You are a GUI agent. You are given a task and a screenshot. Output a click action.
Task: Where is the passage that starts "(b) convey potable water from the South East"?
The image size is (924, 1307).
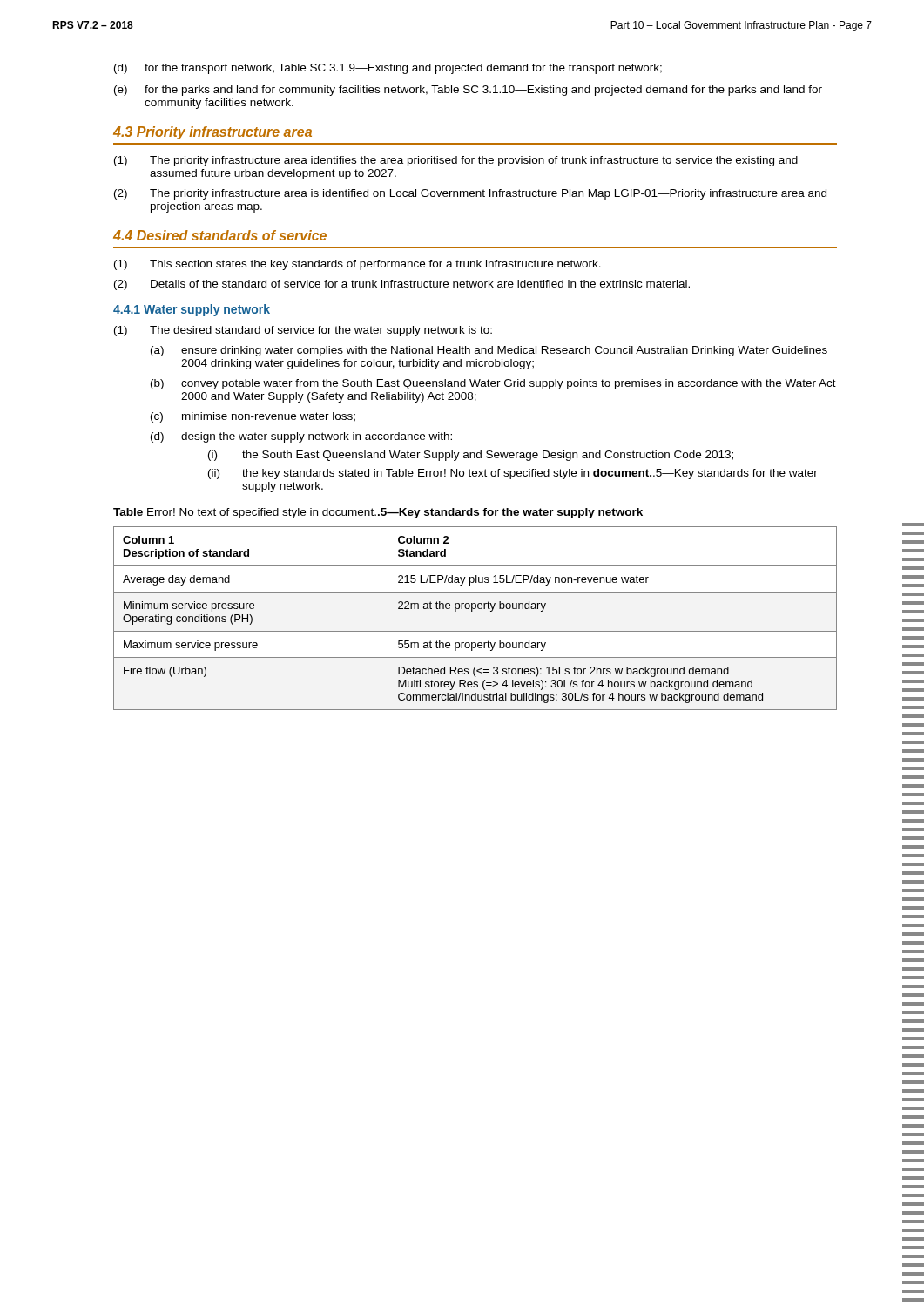pyautogui.click(x=493, y=389)
